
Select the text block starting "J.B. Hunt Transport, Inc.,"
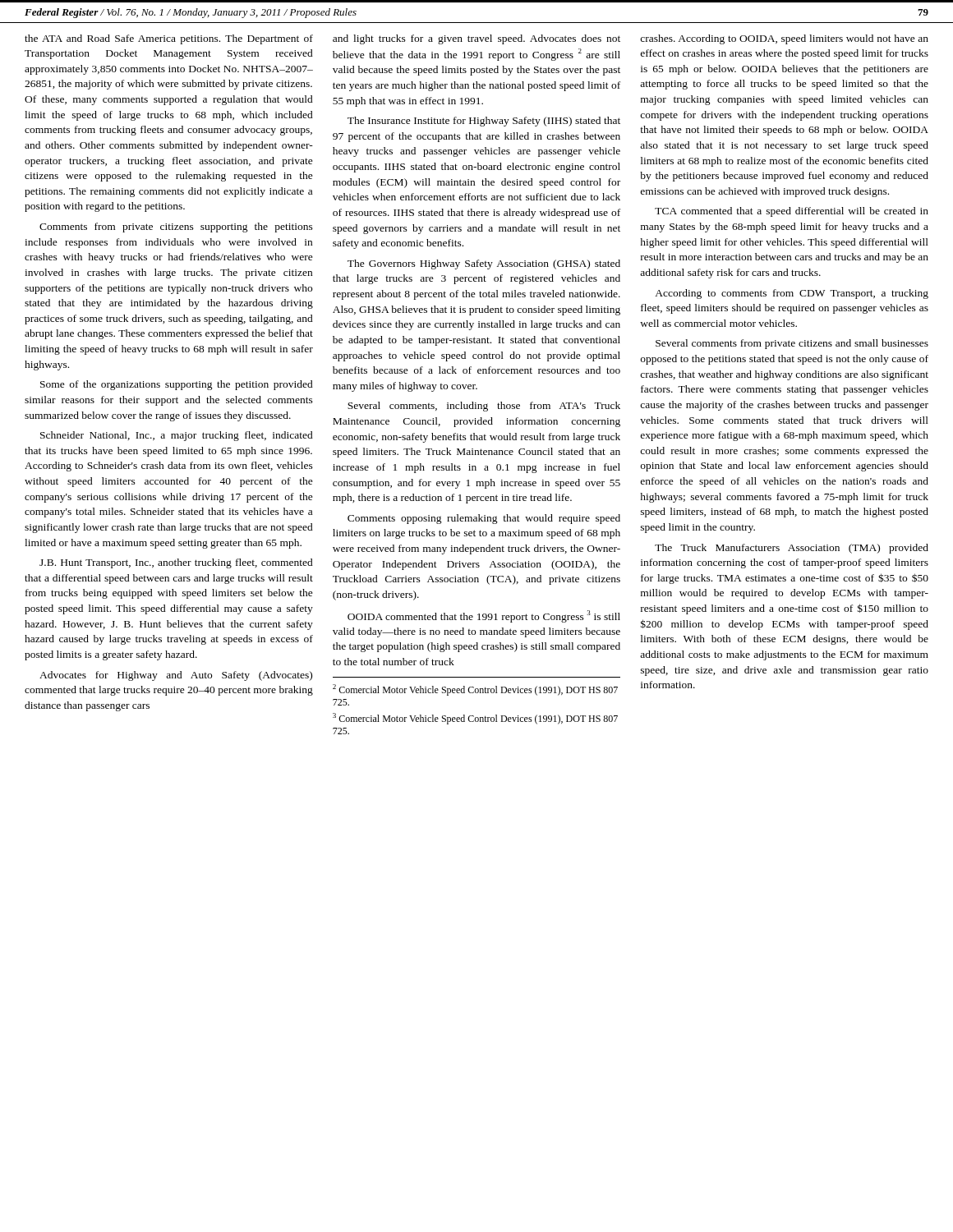click(x=169, y=609)
